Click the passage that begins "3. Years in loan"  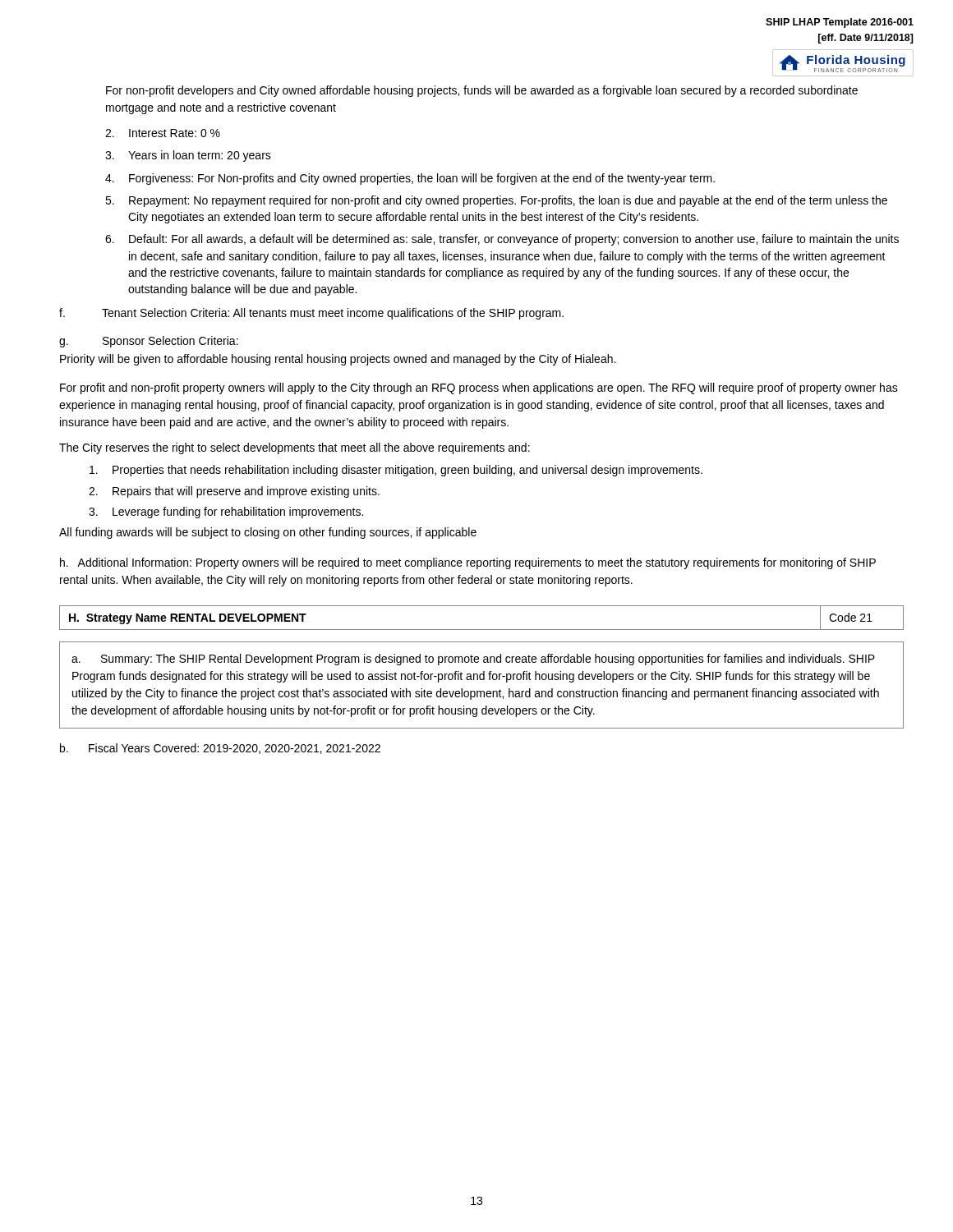click(x=188, y=156)
